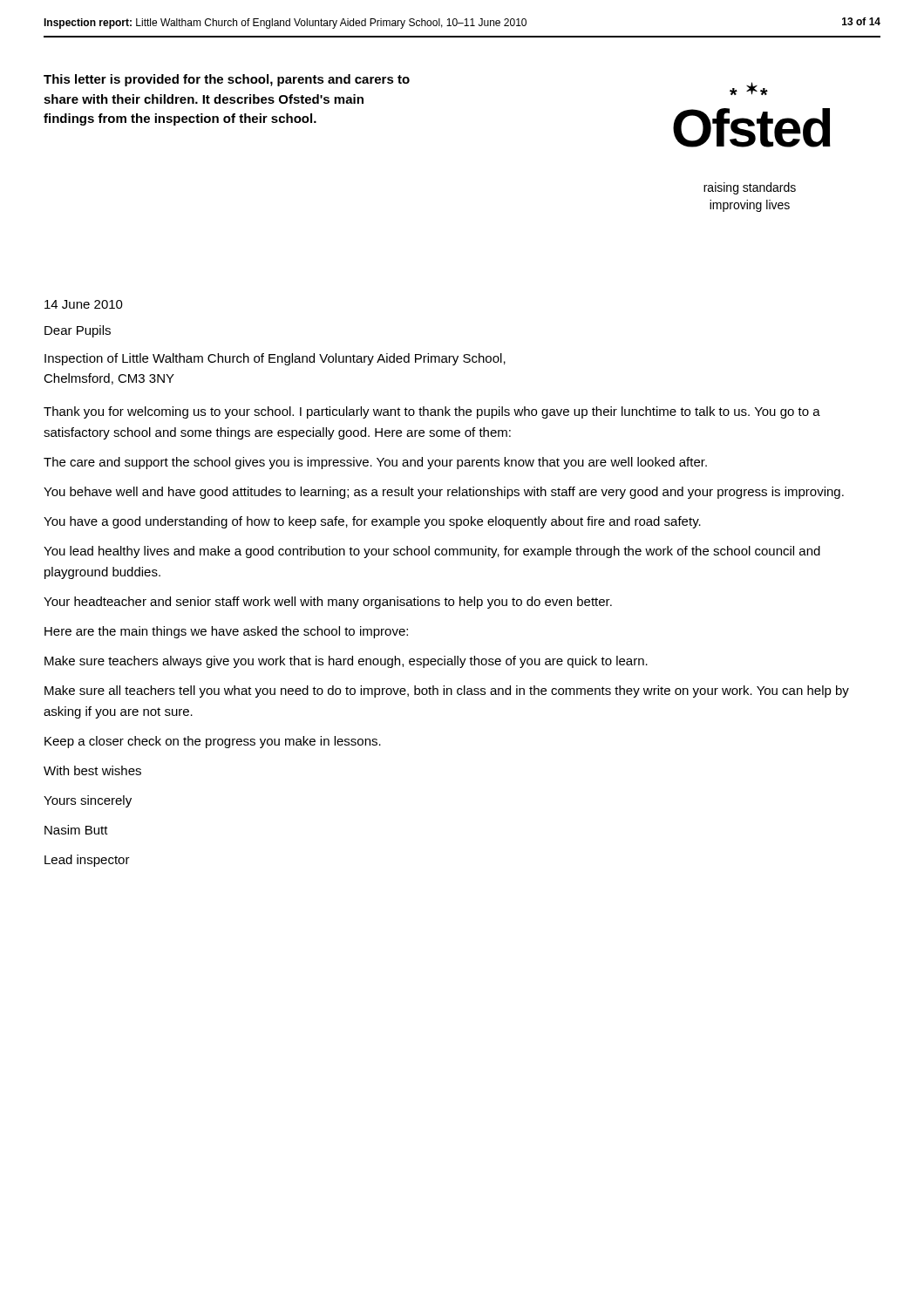Point to the block beginning "Thank you for welcoming us to your"

point(462,422)
